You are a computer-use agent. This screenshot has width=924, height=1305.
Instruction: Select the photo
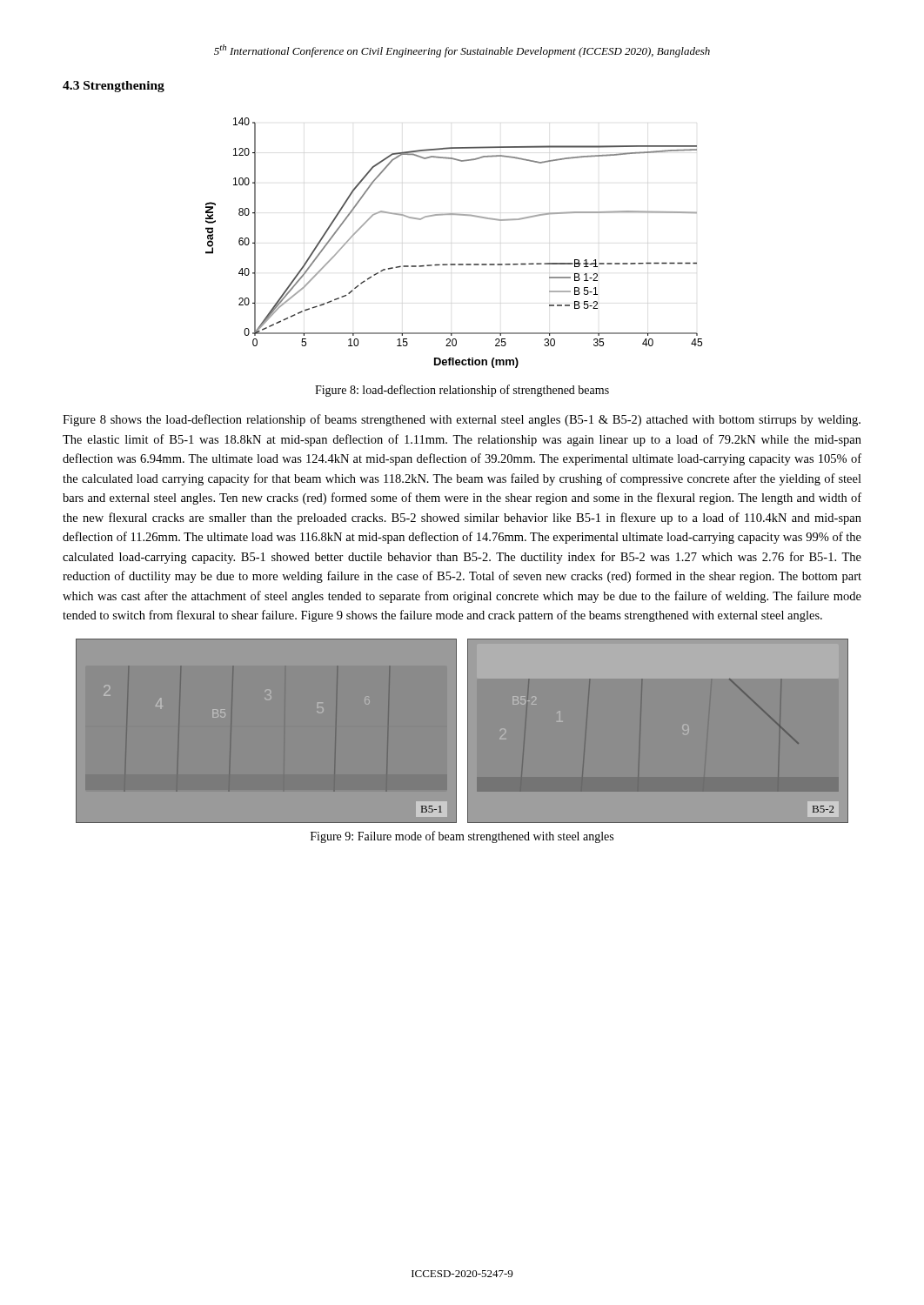[x=462, y=731]
